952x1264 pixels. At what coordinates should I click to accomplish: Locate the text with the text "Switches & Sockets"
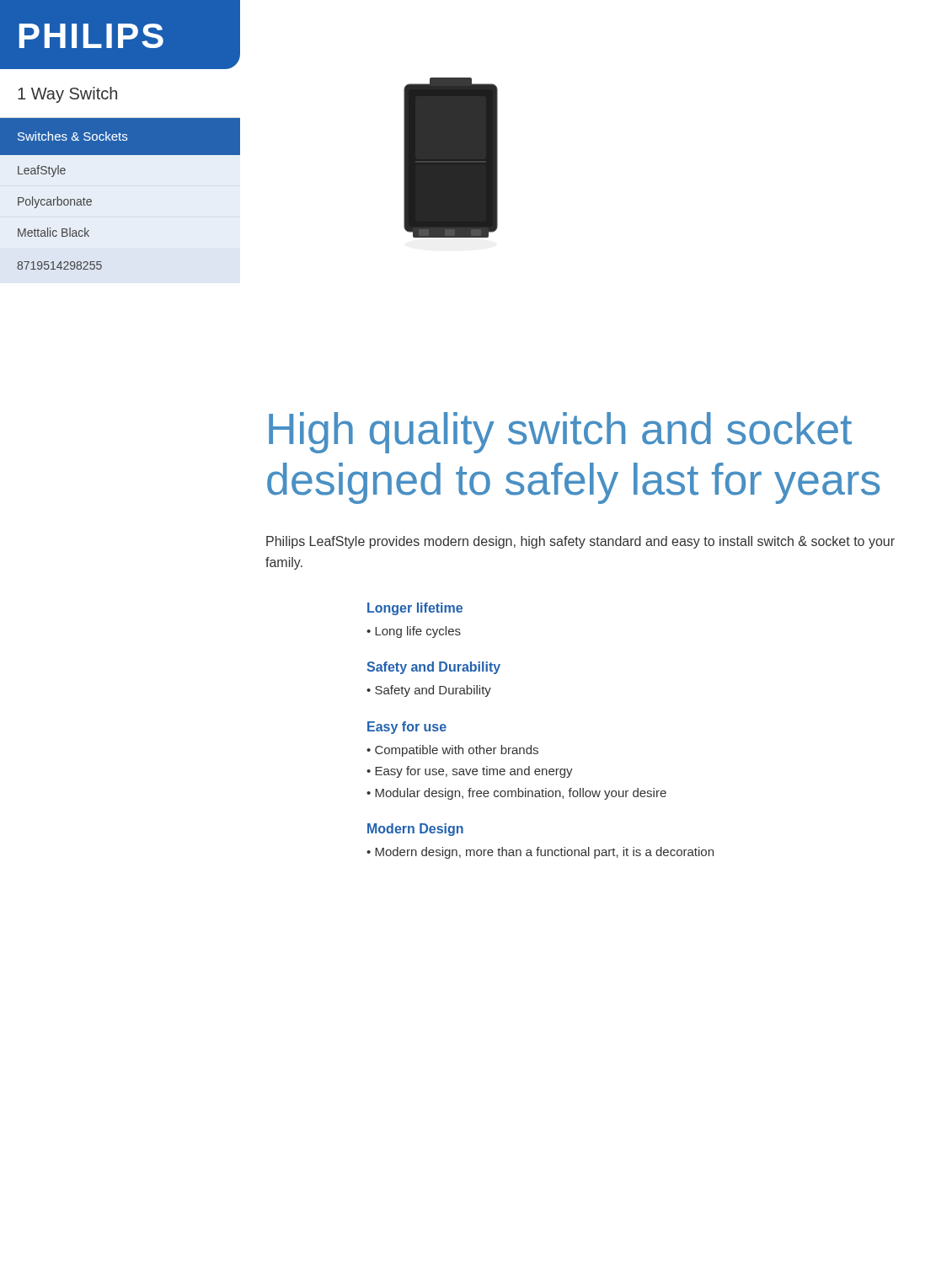(x=72, y=136)
